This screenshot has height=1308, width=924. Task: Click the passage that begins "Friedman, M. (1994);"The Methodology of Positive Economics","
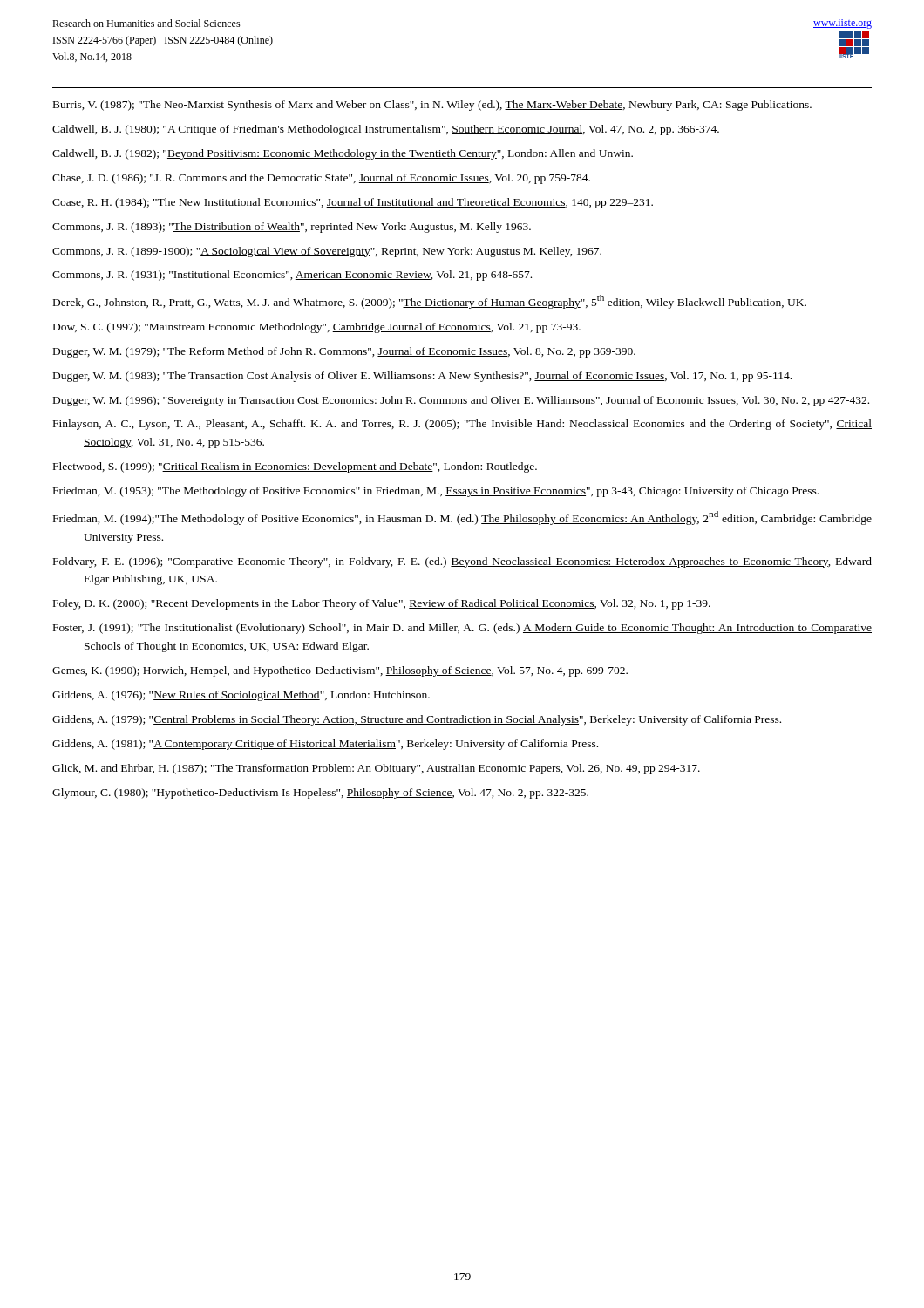point(462,526)
